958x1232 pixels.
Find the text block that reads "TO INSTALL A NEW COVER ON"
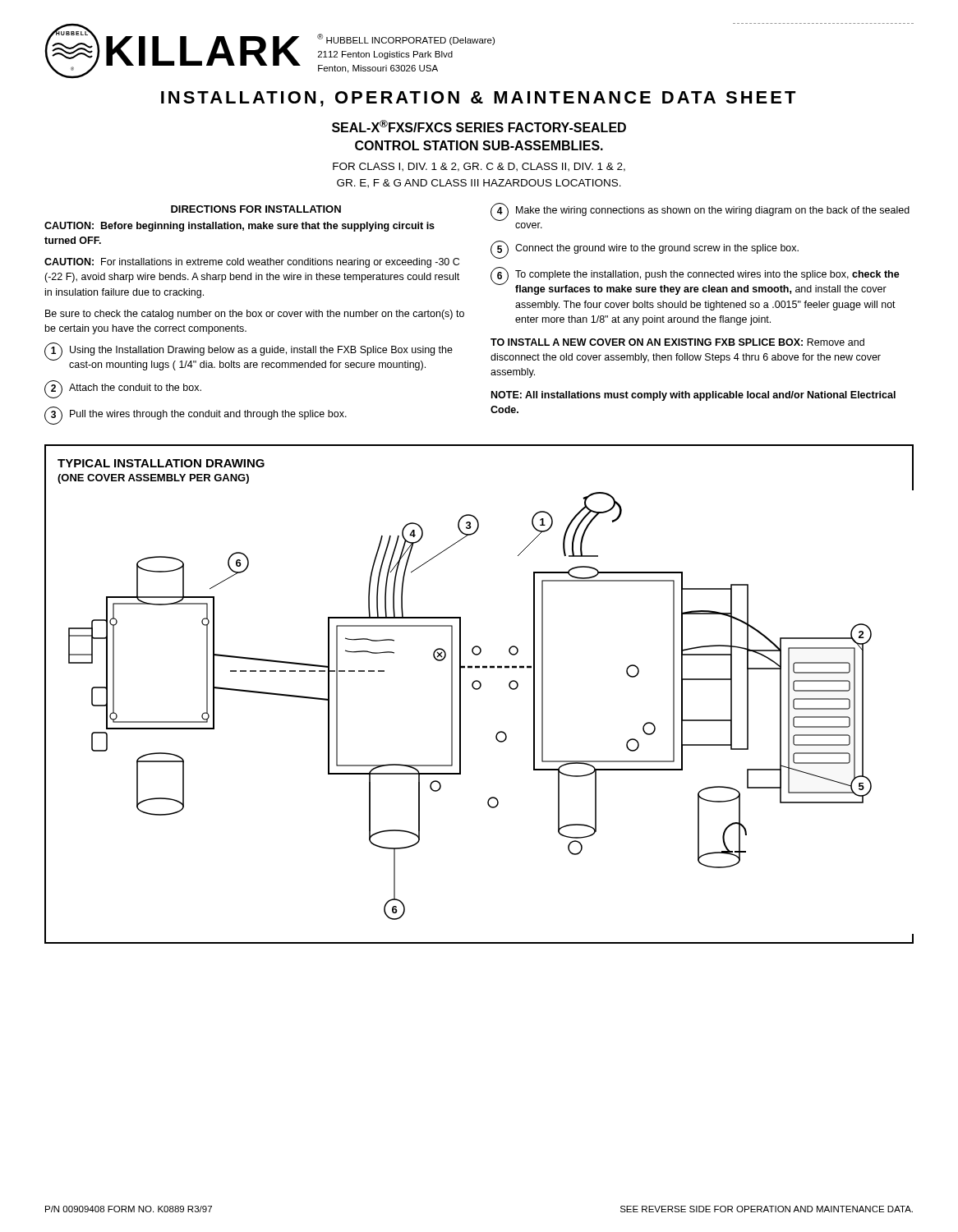pos(686,357)
